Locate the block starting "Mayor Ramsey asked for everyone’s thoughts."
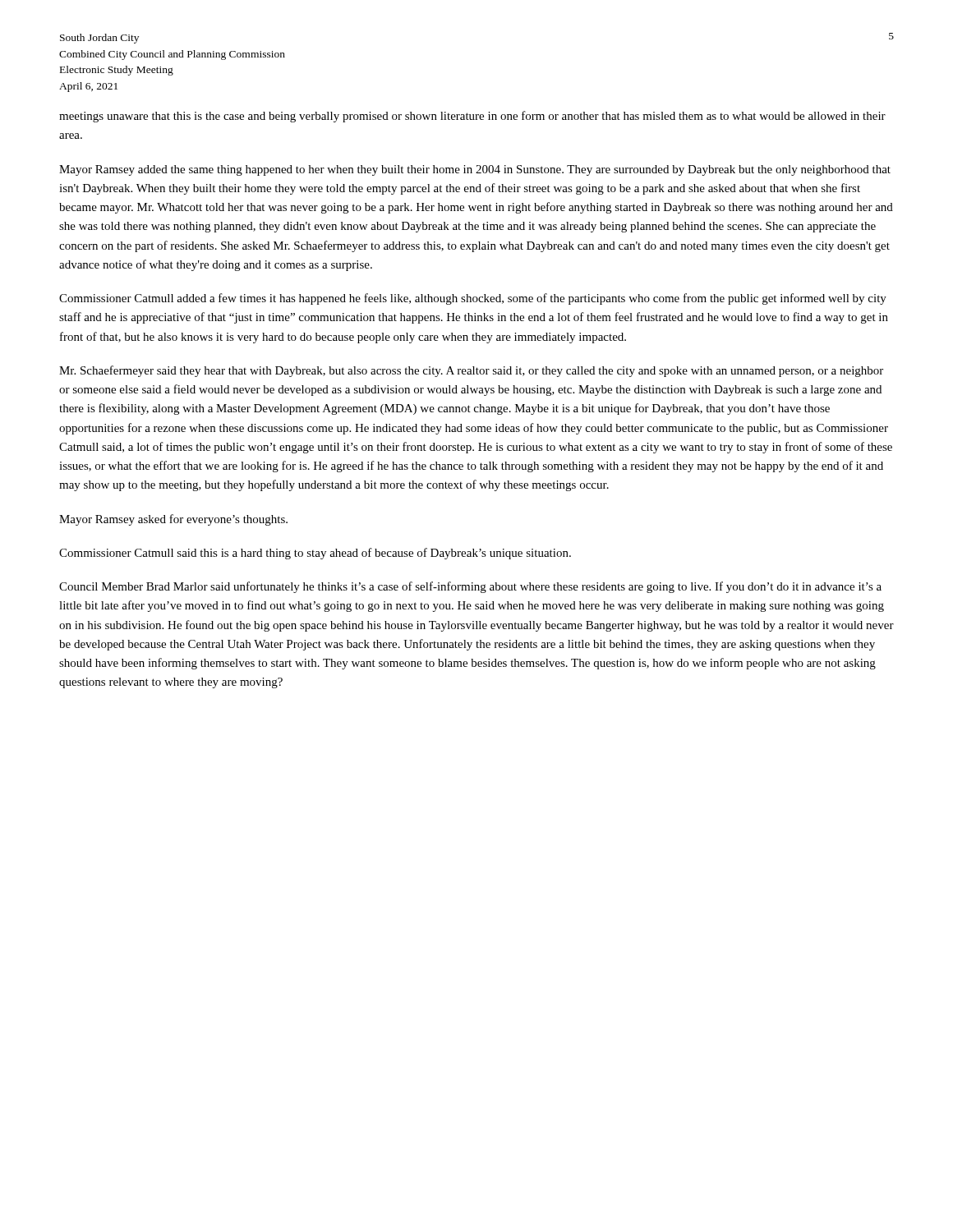Viewport: 953px width, 1232px height. point(174,519)
